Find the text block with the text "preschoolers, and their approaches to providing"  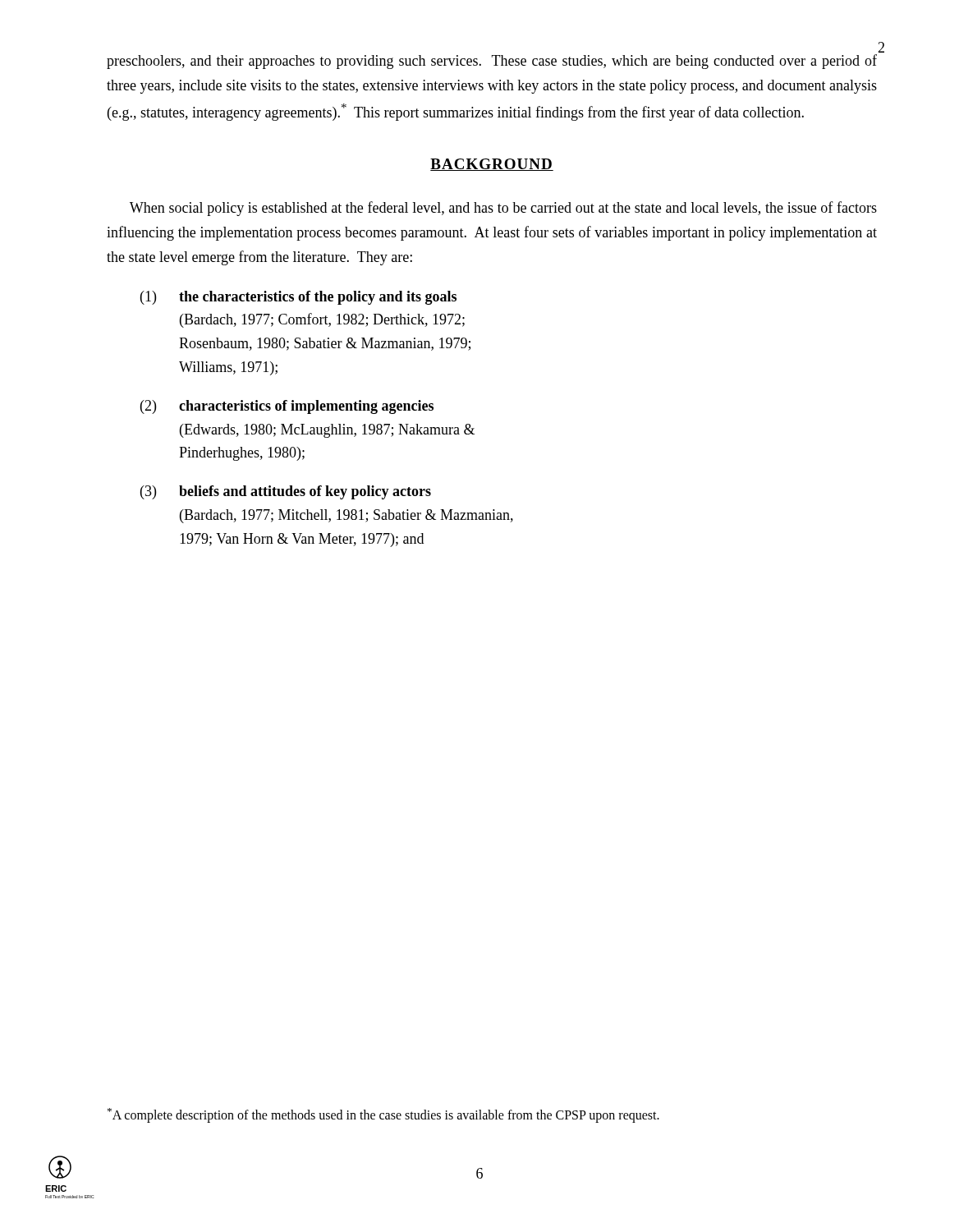492,87
